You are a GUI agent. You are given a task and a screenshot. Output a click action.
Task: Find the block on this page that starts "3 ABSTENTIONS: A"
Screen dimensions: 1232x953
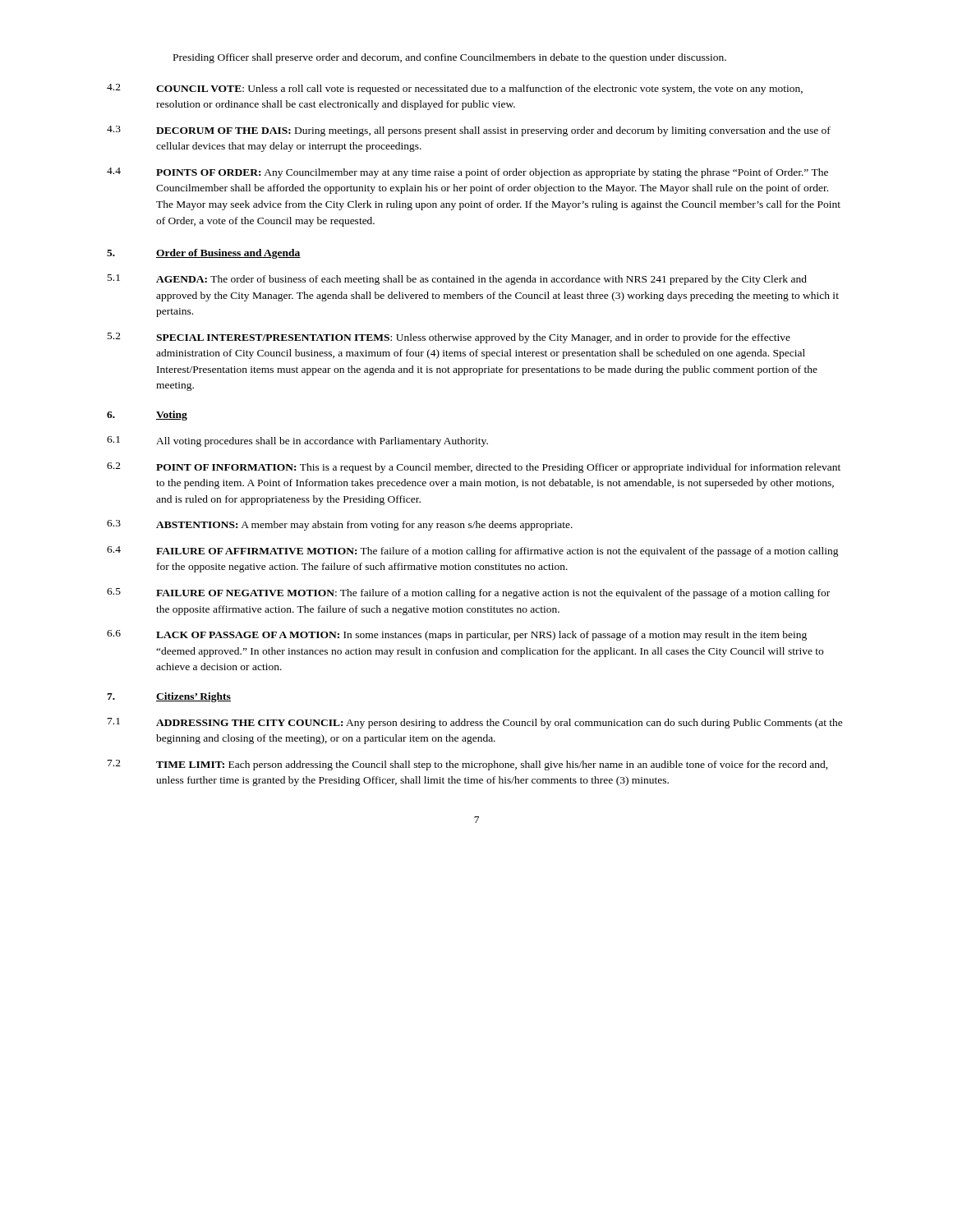[x=476, y=525]
